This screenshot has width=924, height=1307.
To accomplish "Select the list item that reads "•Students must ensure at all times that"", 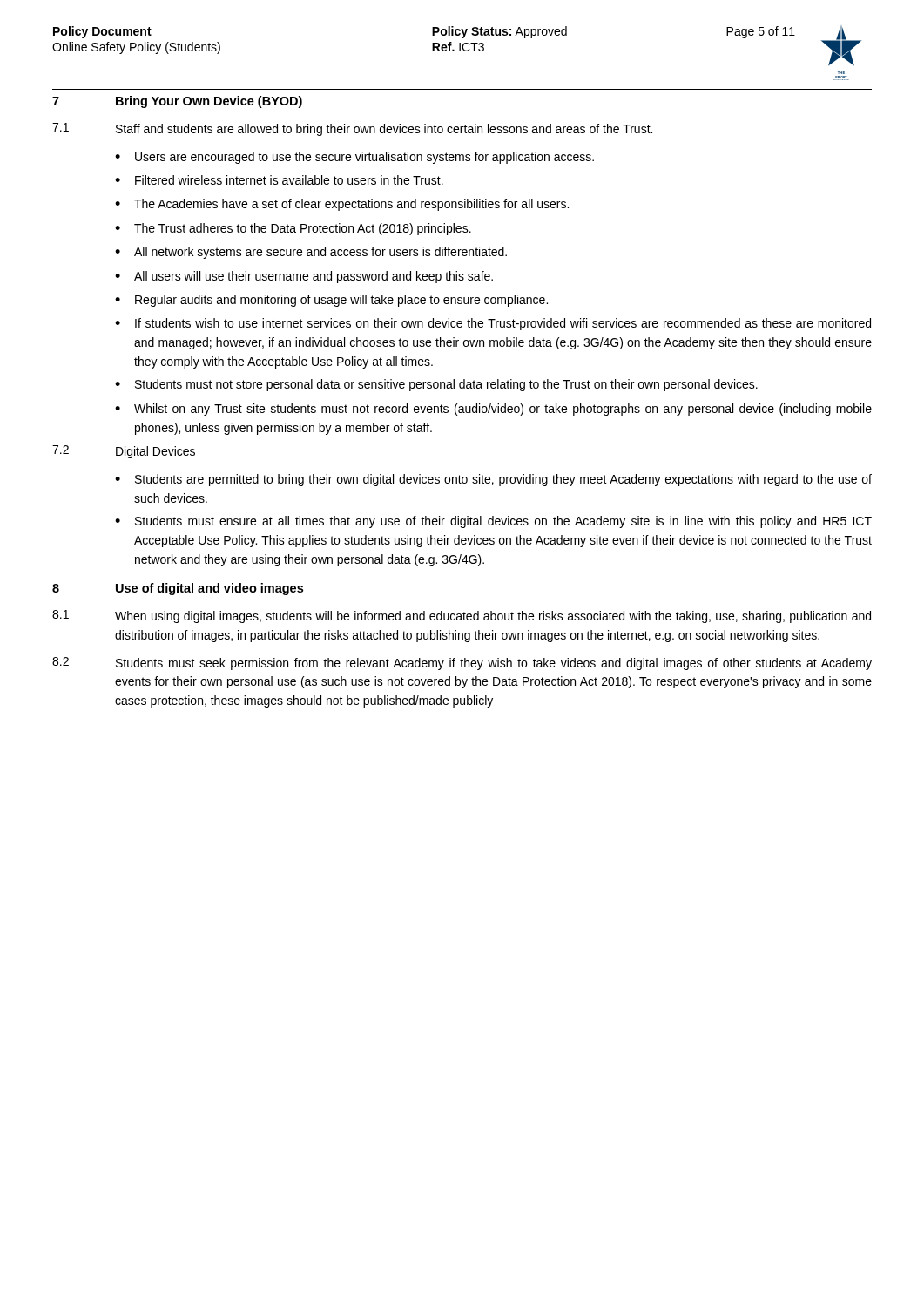I will pyautogui.click(x=493, y=541).
